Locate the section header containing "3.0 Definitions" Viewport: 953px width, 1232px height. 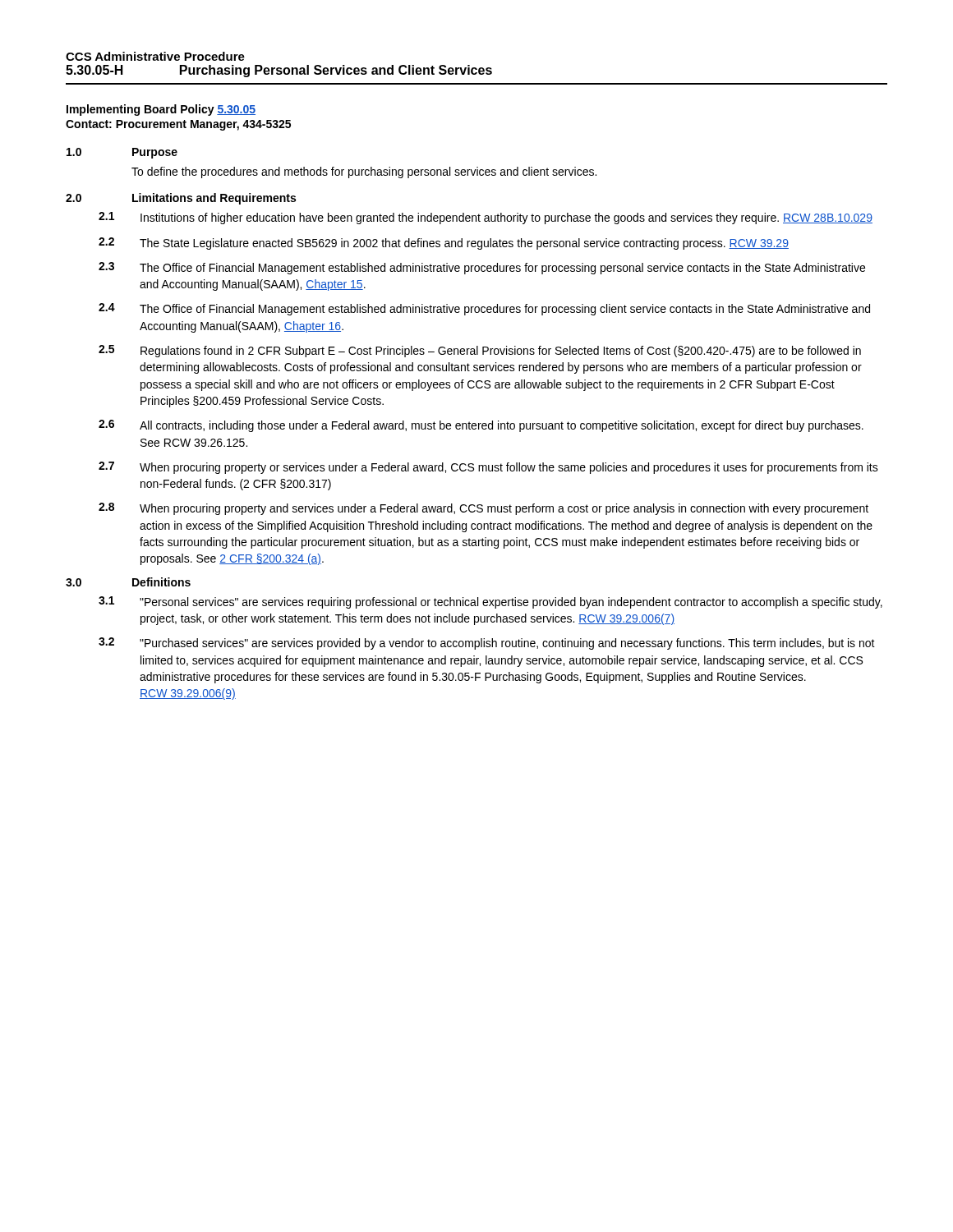click(70, 582)
